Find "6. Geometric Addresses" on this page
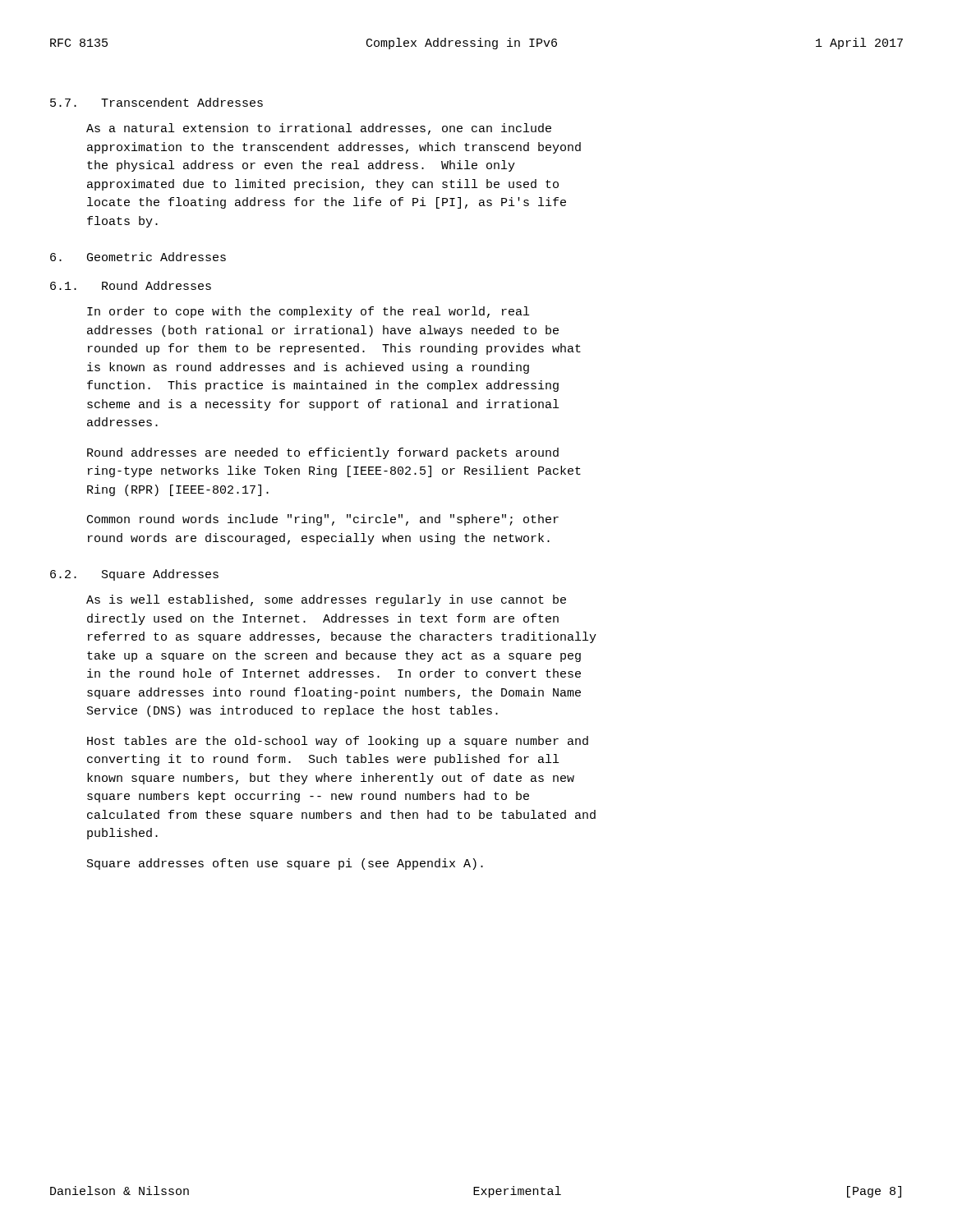Viewport: 953px width, 1232px height. click(x=138, y=258)
